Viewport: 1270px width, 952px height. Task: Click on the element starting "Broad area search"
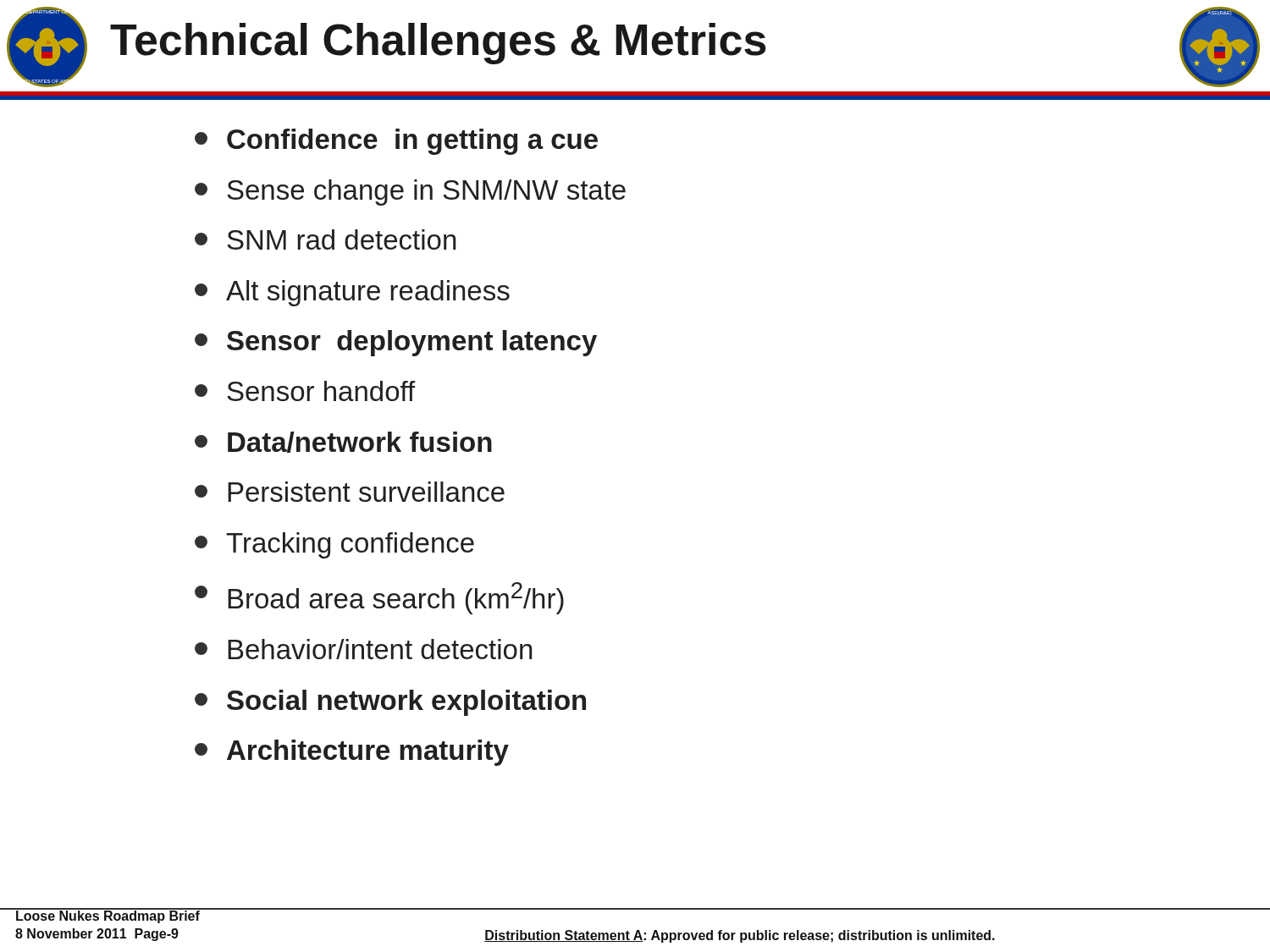click(380, 596)
